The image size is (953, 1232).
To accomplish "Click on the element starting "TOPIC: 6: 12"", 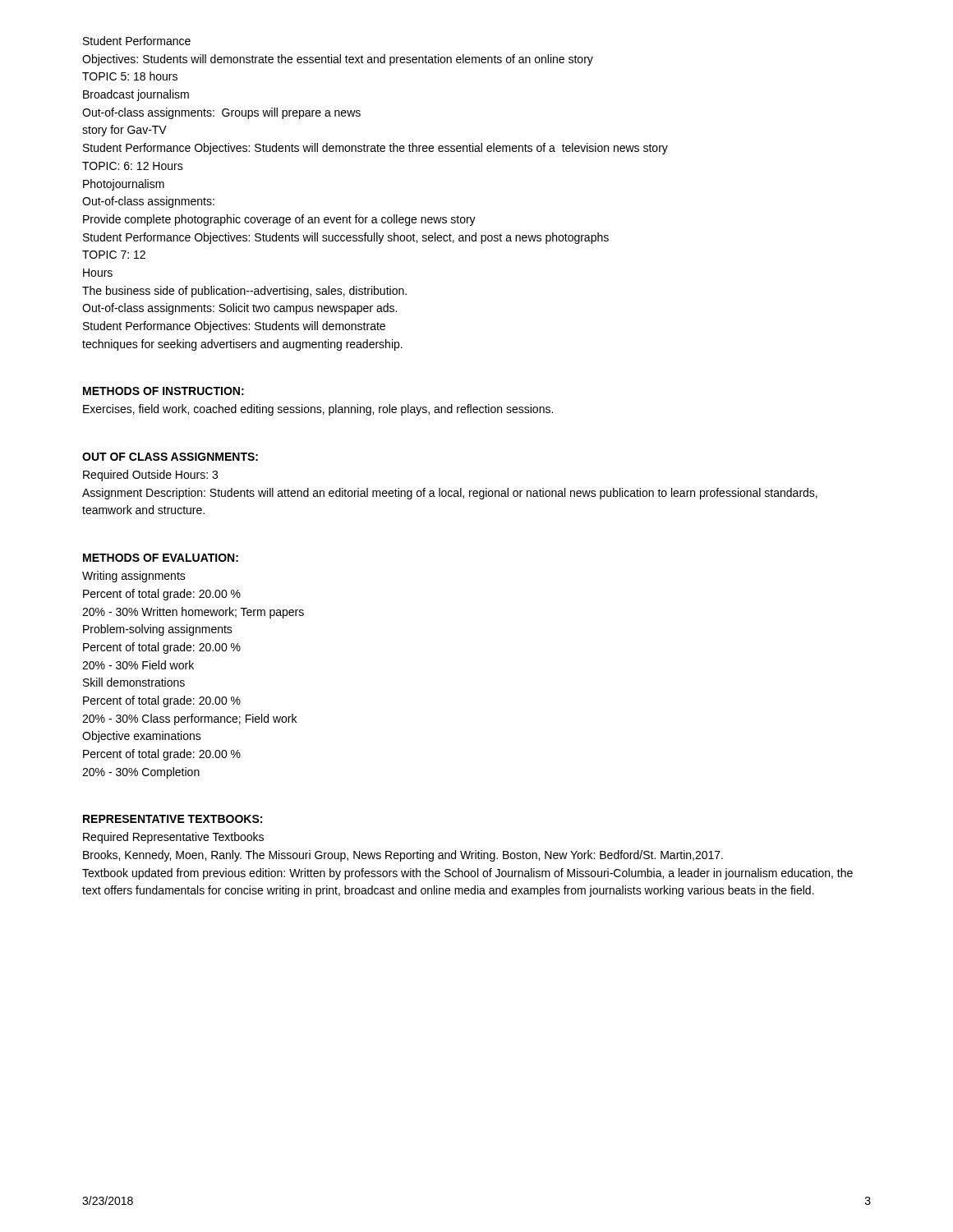I will pos(133,166).
